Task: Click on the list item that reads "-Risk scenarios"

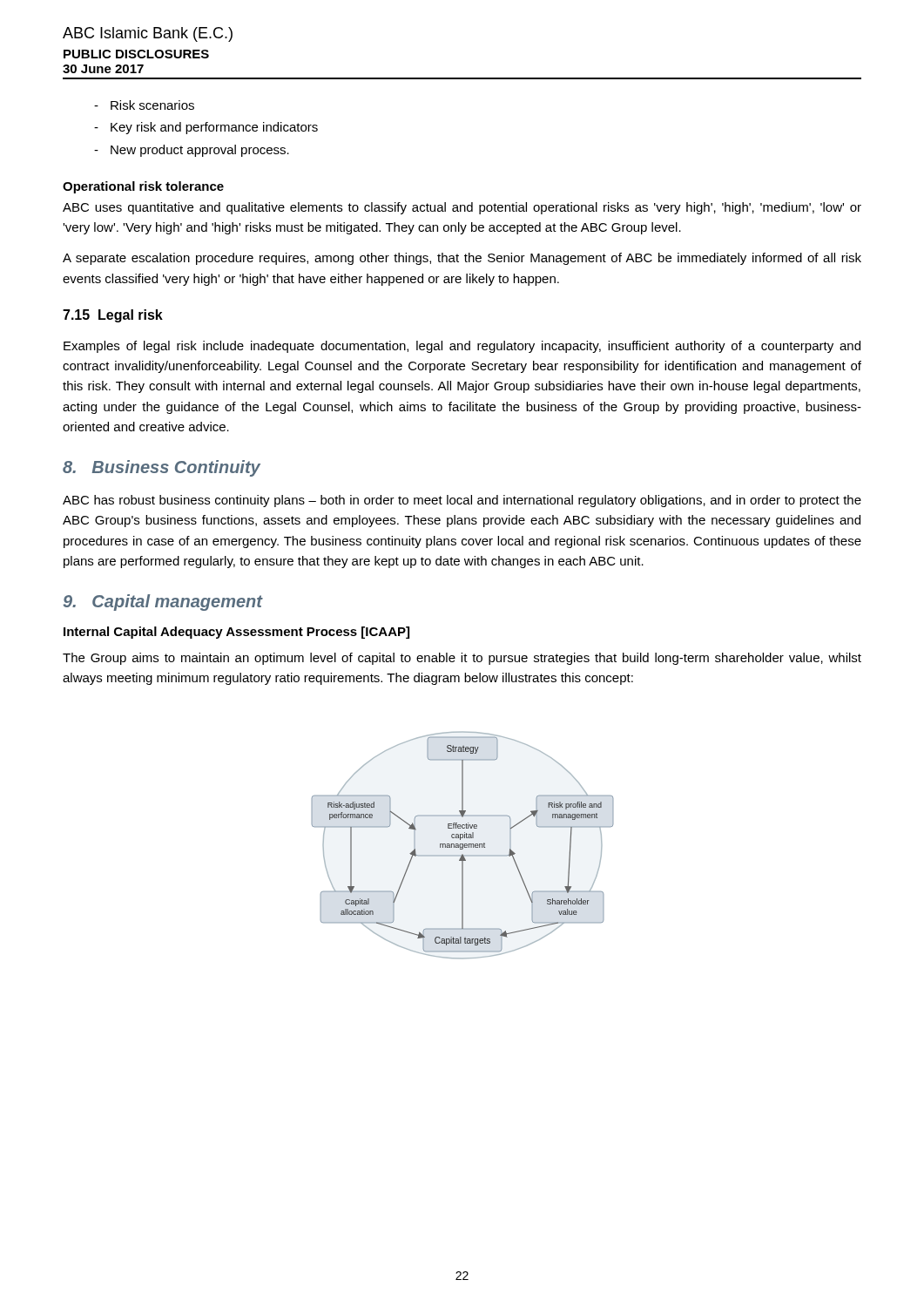Action: [x=144, y=105]
